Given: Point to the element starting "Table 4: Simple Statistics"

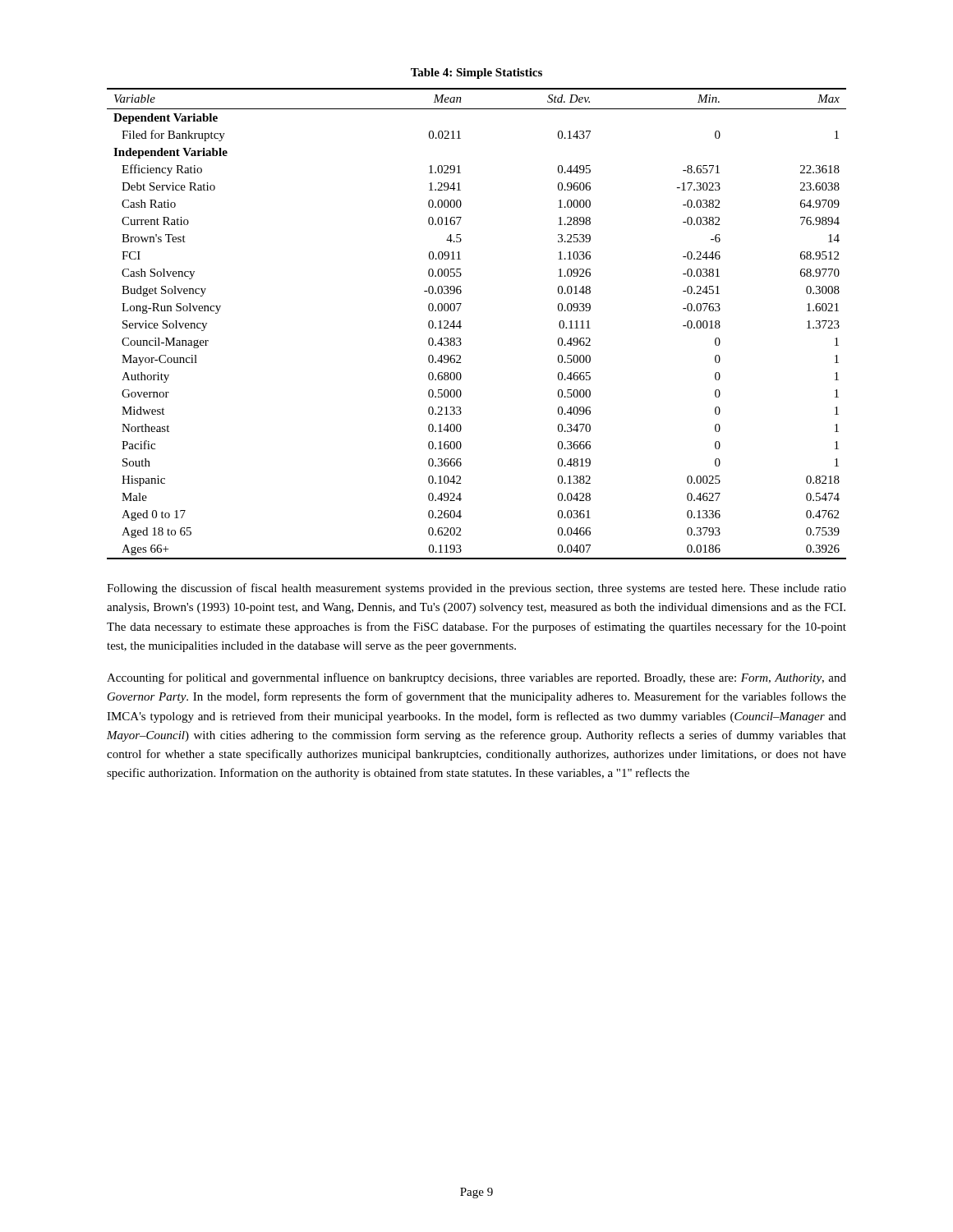Looking at the screenshot, I should (476, 72).
